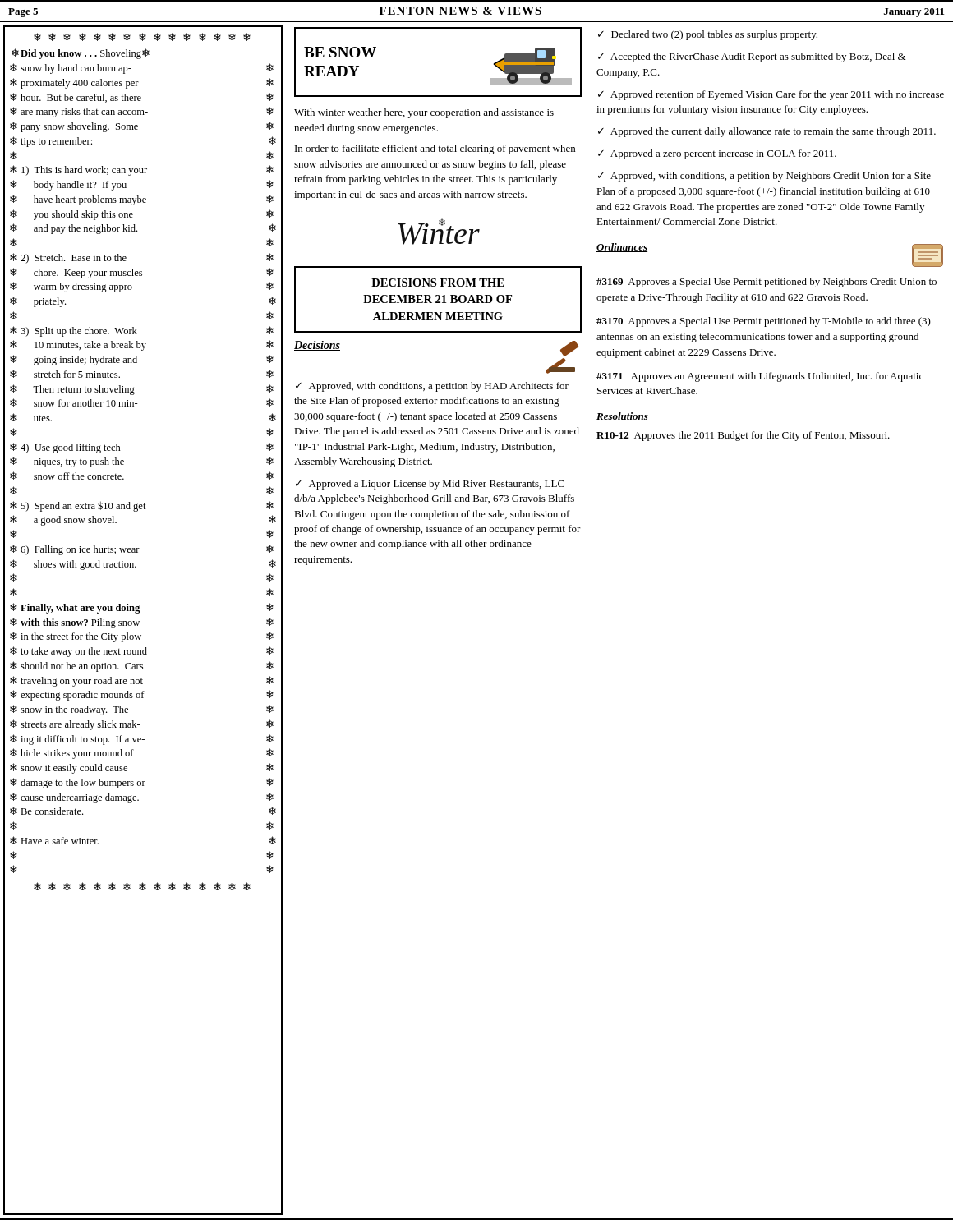The image size is (953, 1232).
Task: Locate the region starting "✓ Approved, with conditions, a petition by Neighbors"
Action: pos(764,199)
